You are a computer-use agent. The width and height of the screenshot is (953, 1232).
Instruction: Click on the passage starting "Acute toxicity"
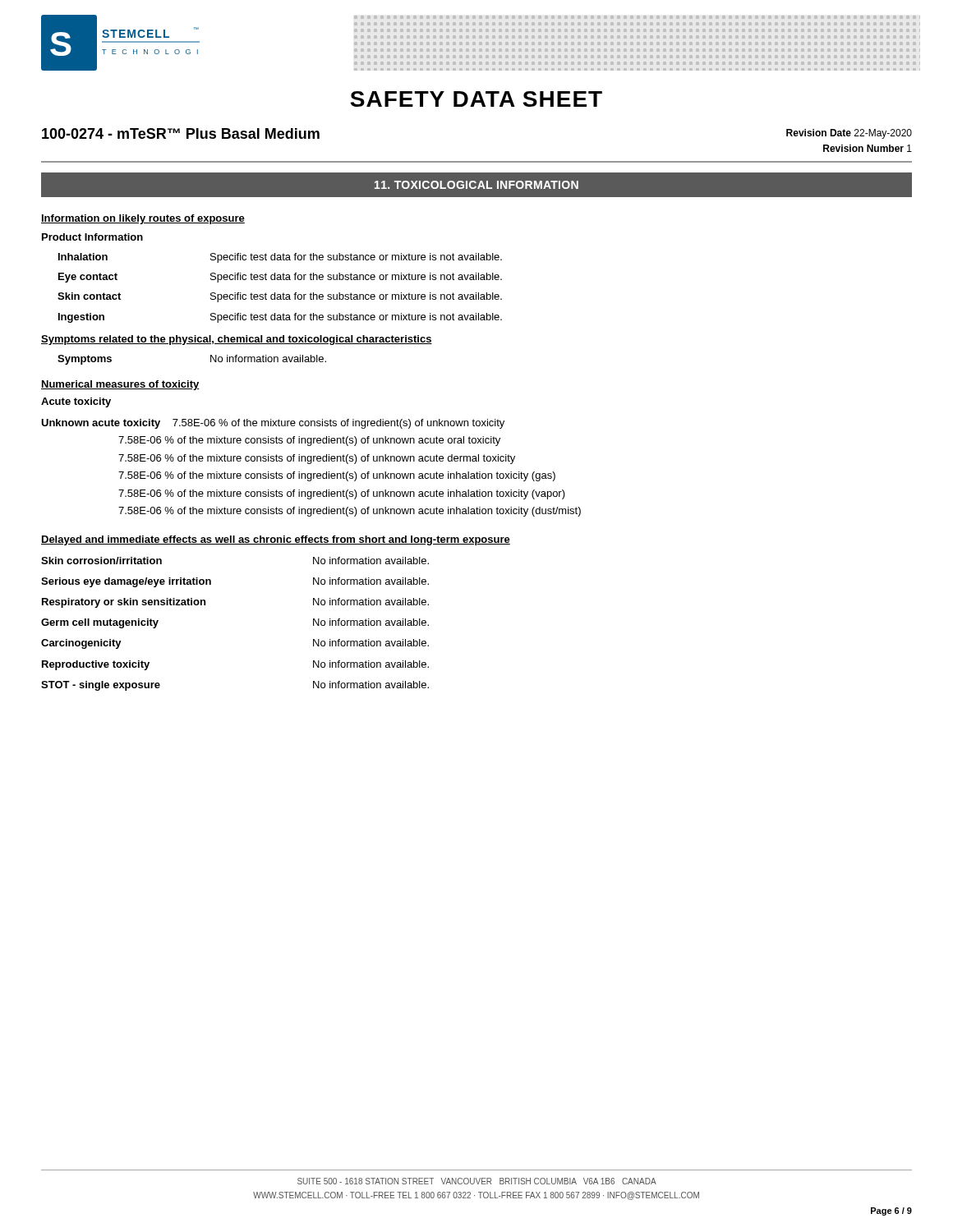(76, 401)
